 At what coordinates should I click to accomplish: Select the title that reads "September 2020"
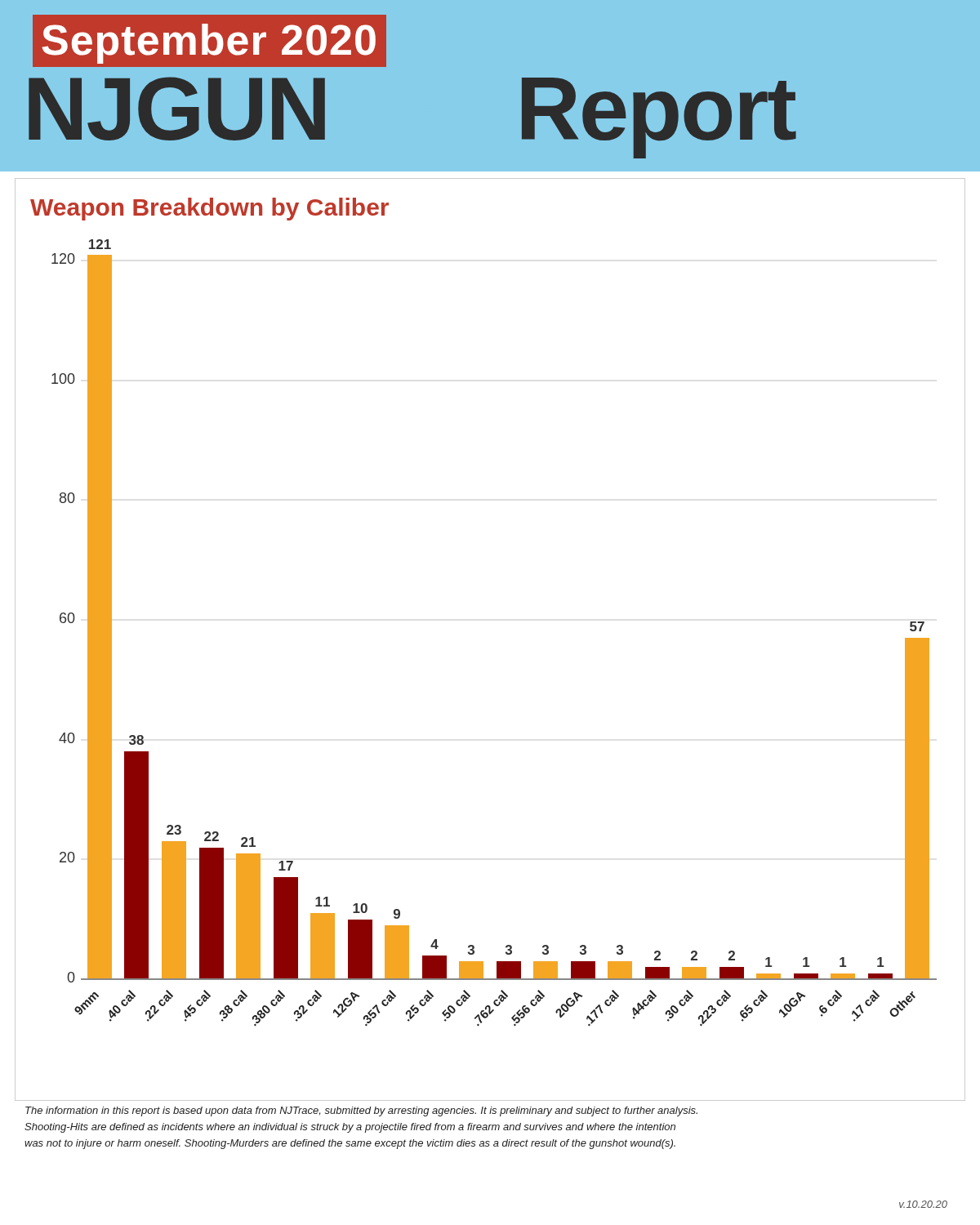(x=209, y=40)
